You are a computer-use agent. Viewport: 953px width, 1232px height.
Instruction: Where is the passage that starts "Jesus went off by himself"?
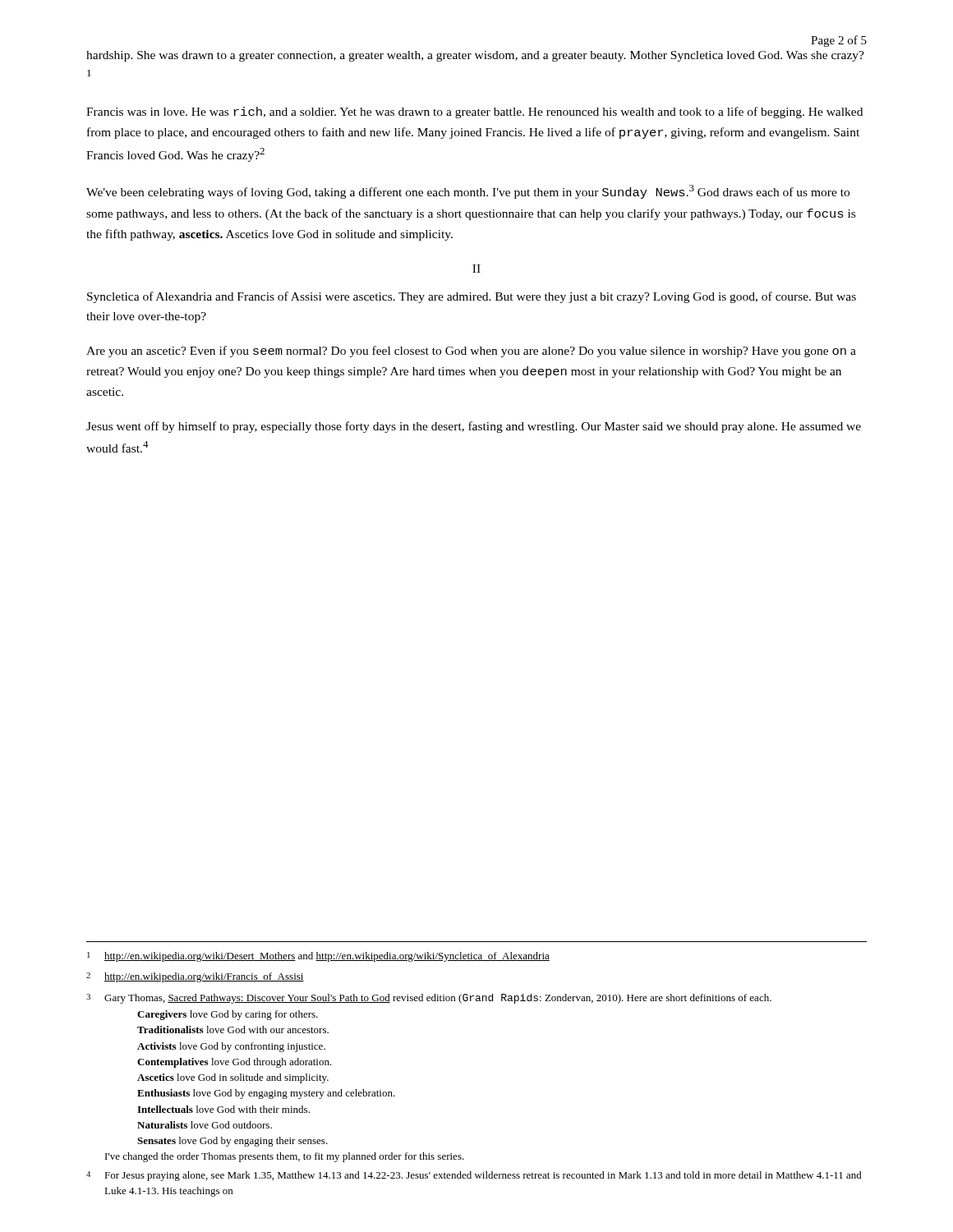(x=474, y=437)
